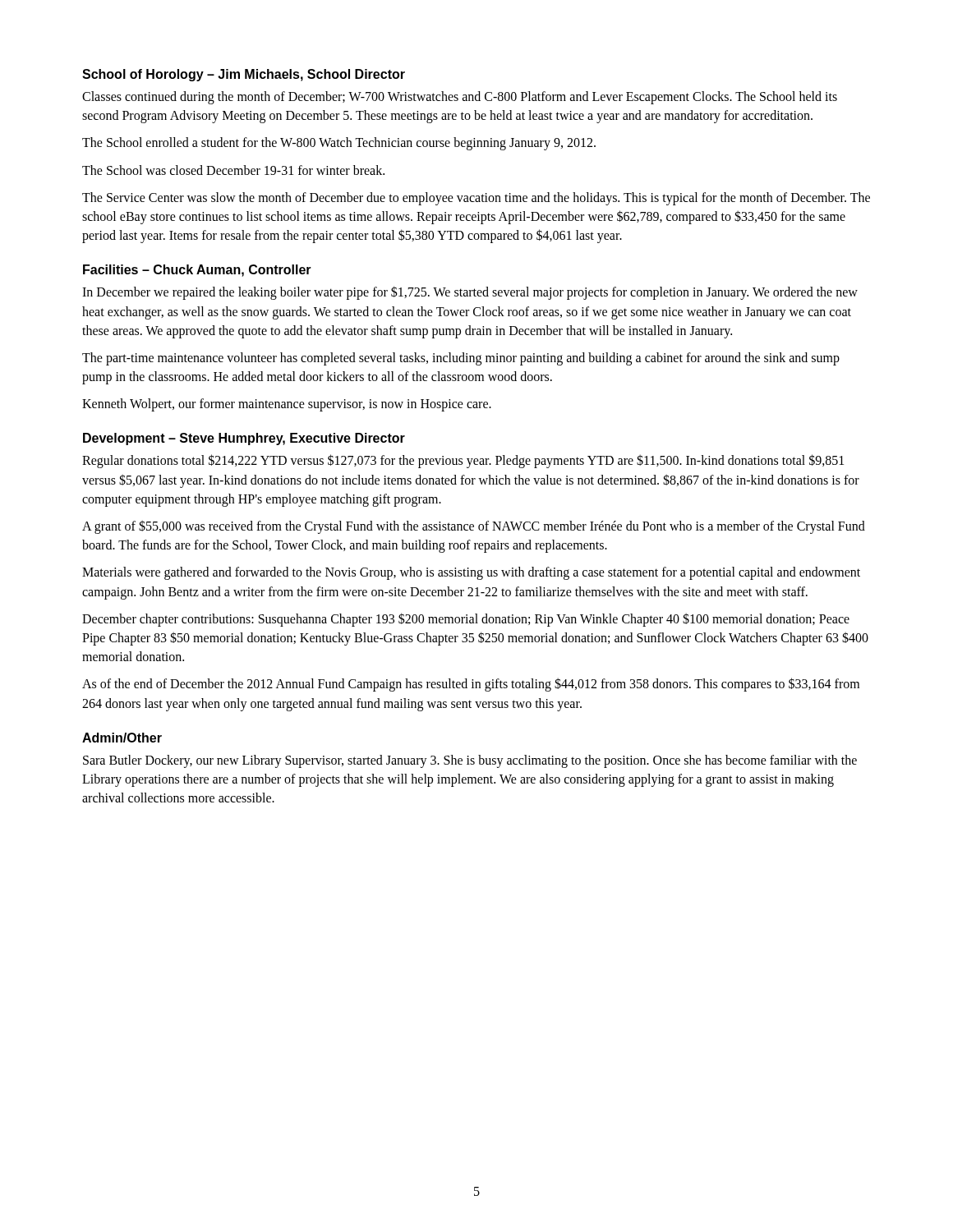Select the text starting "Classes continued during the"
Viewport: 953px width, 1232px height.
460,106
